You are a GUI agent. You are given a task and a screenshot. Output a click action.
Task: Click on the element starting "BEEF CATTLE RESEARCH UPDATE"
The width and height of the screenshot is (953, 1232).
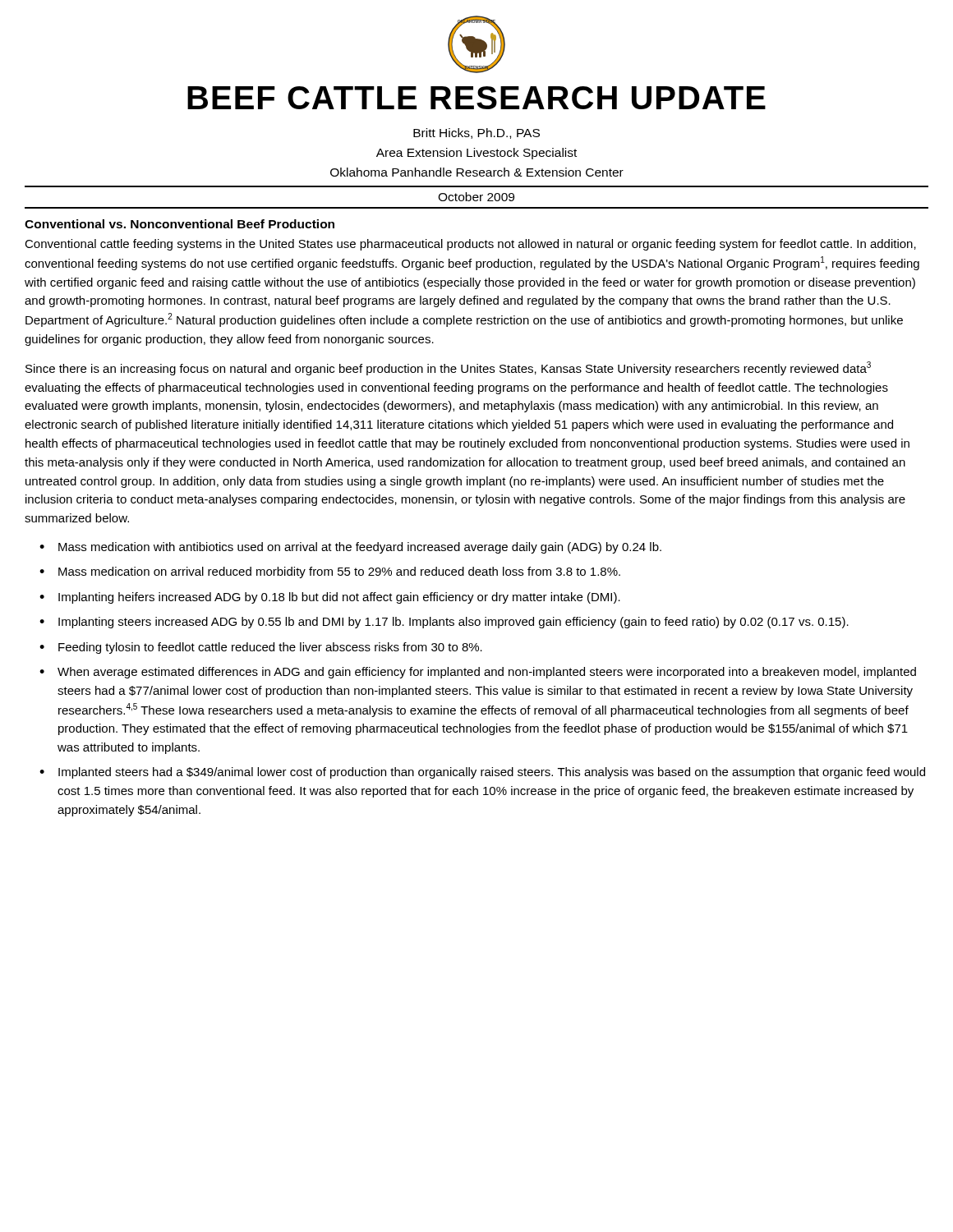476,98
